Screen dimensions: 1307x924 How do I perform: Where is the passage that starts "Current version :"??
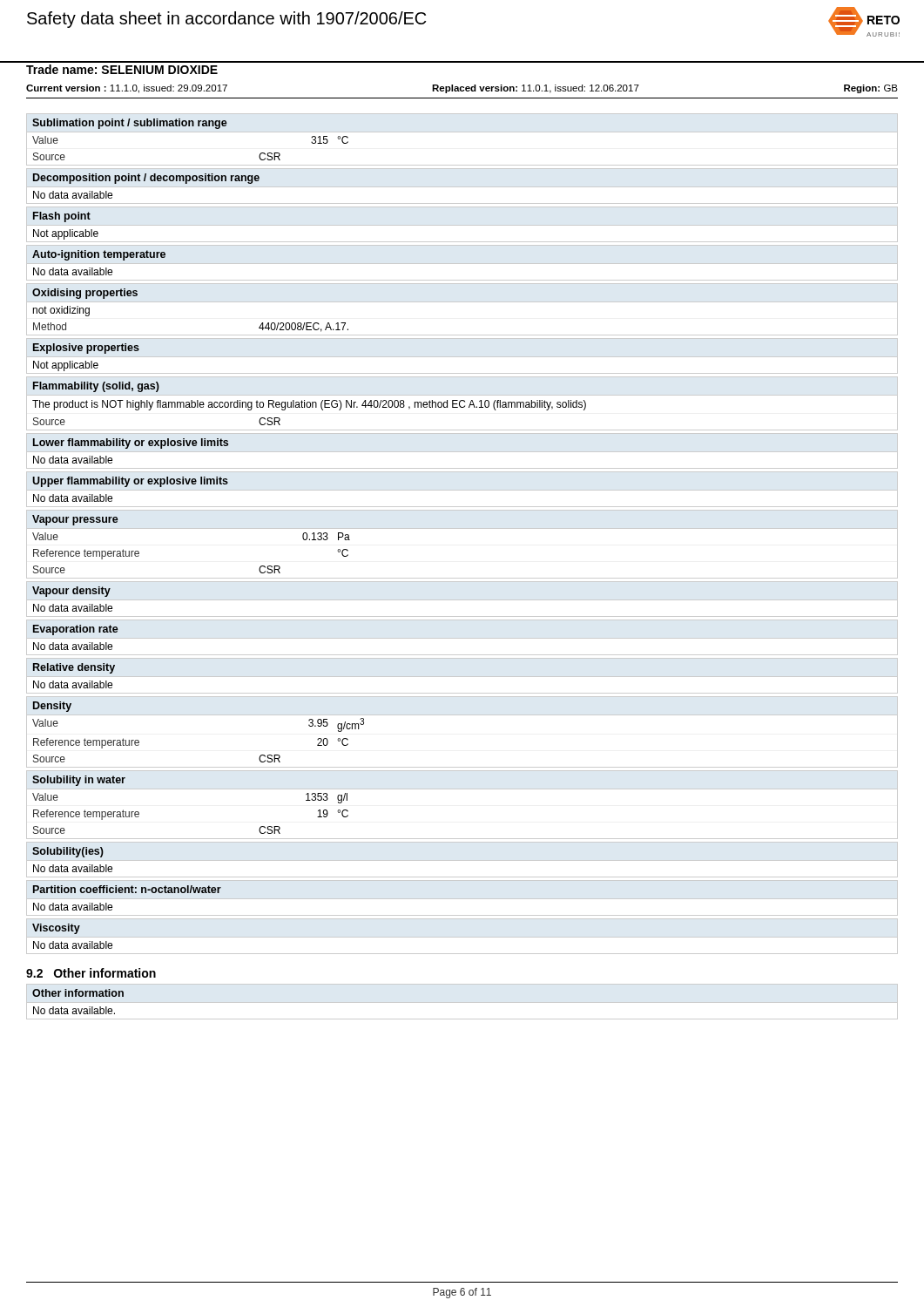click(462, 88)
